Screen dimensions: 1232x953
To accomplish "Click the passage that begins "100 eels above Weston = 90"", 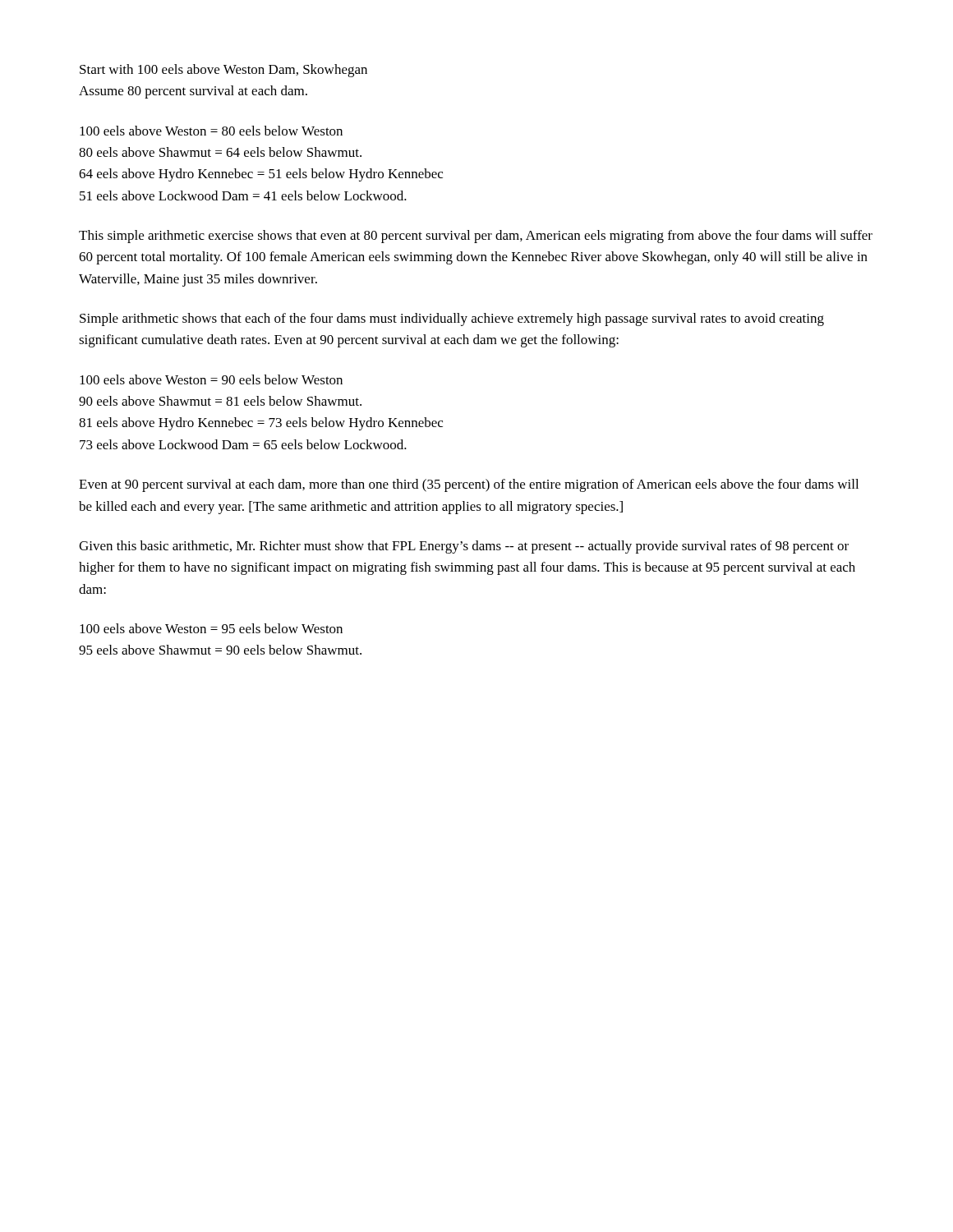I will tap(211, 380).
